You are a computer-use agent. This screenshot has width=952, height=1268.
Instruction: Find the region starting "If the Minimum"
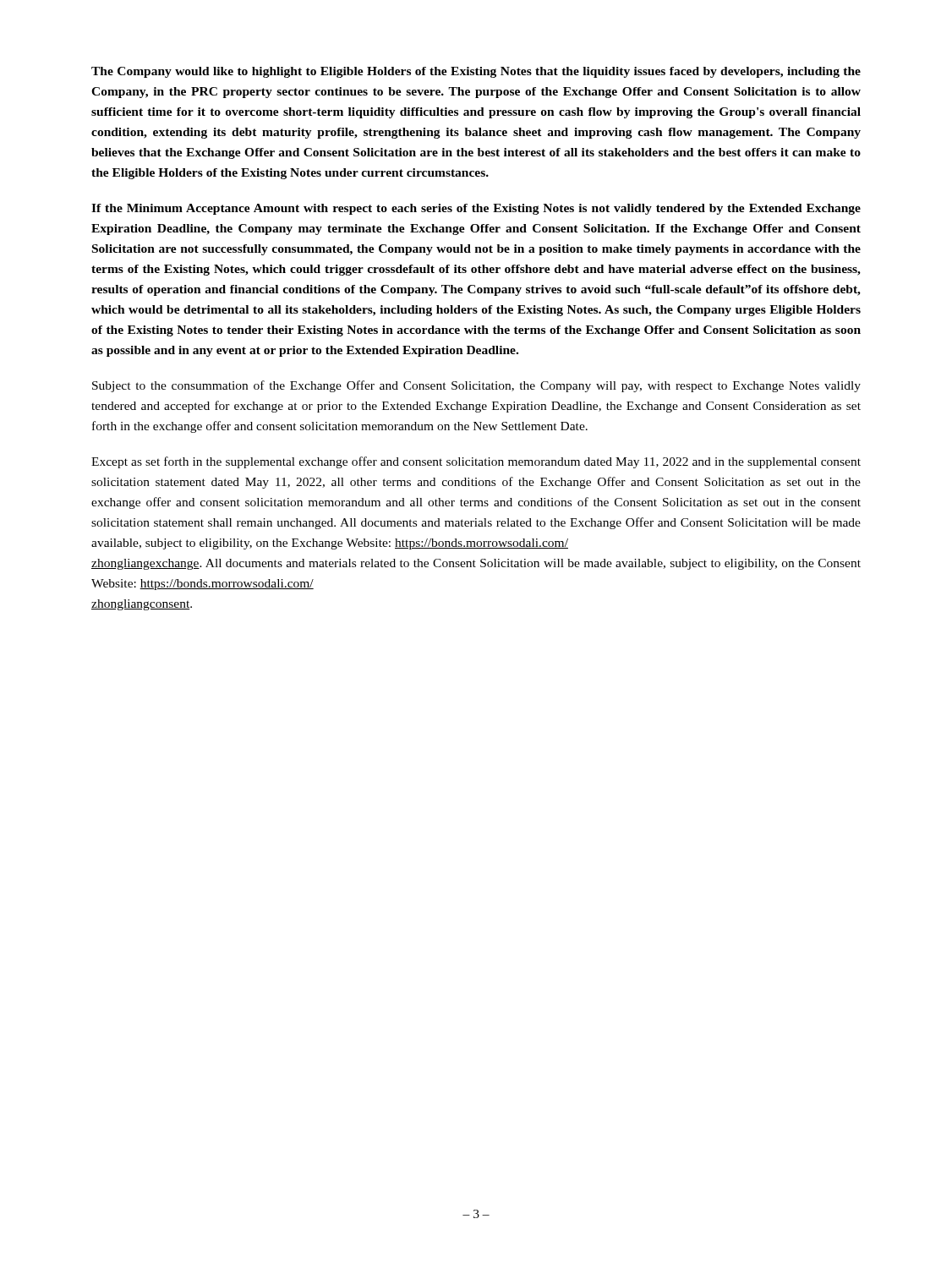[x=476, y=279]
